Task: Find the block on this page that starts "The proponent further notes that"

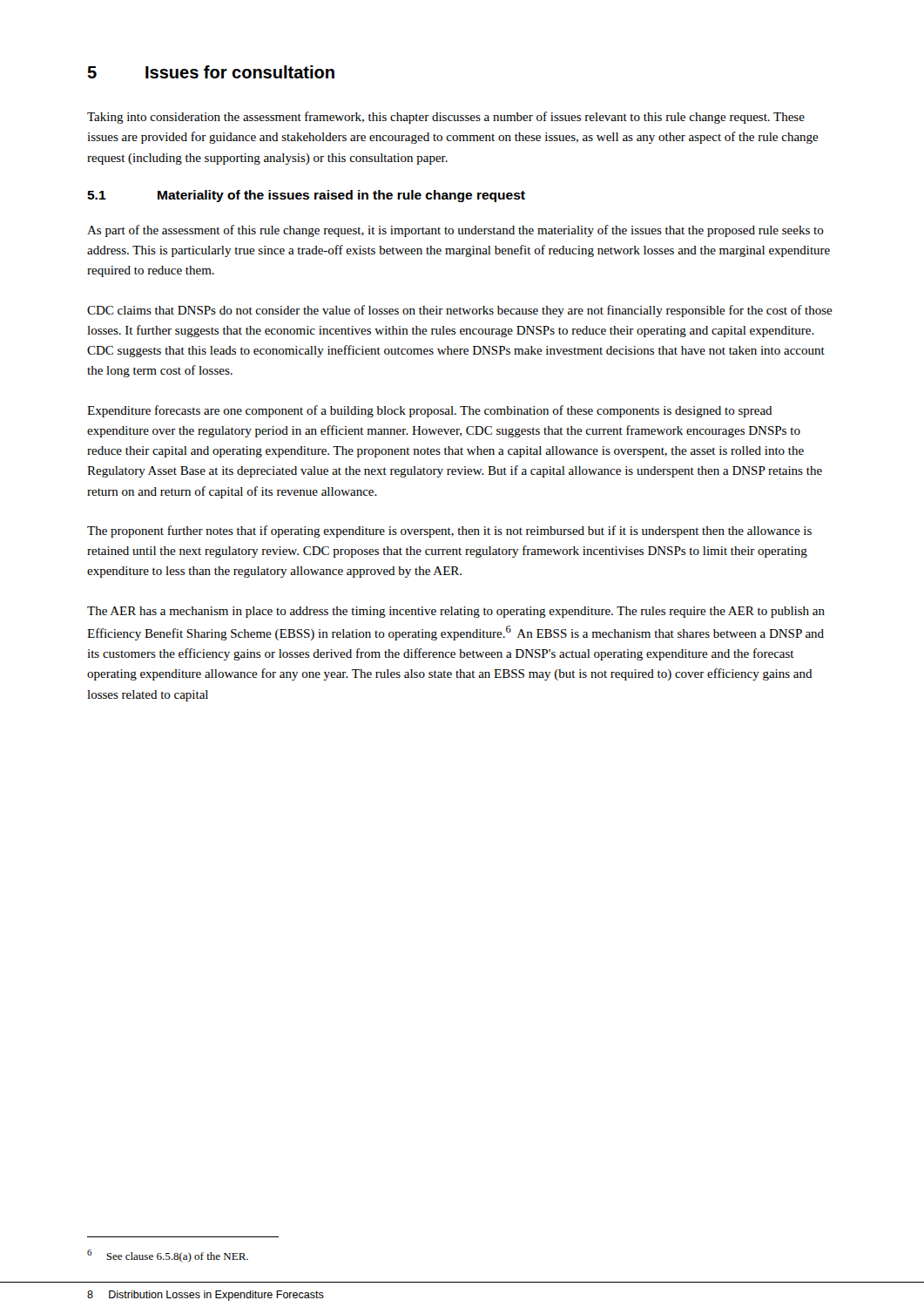Action: click(x=450, y=551)
